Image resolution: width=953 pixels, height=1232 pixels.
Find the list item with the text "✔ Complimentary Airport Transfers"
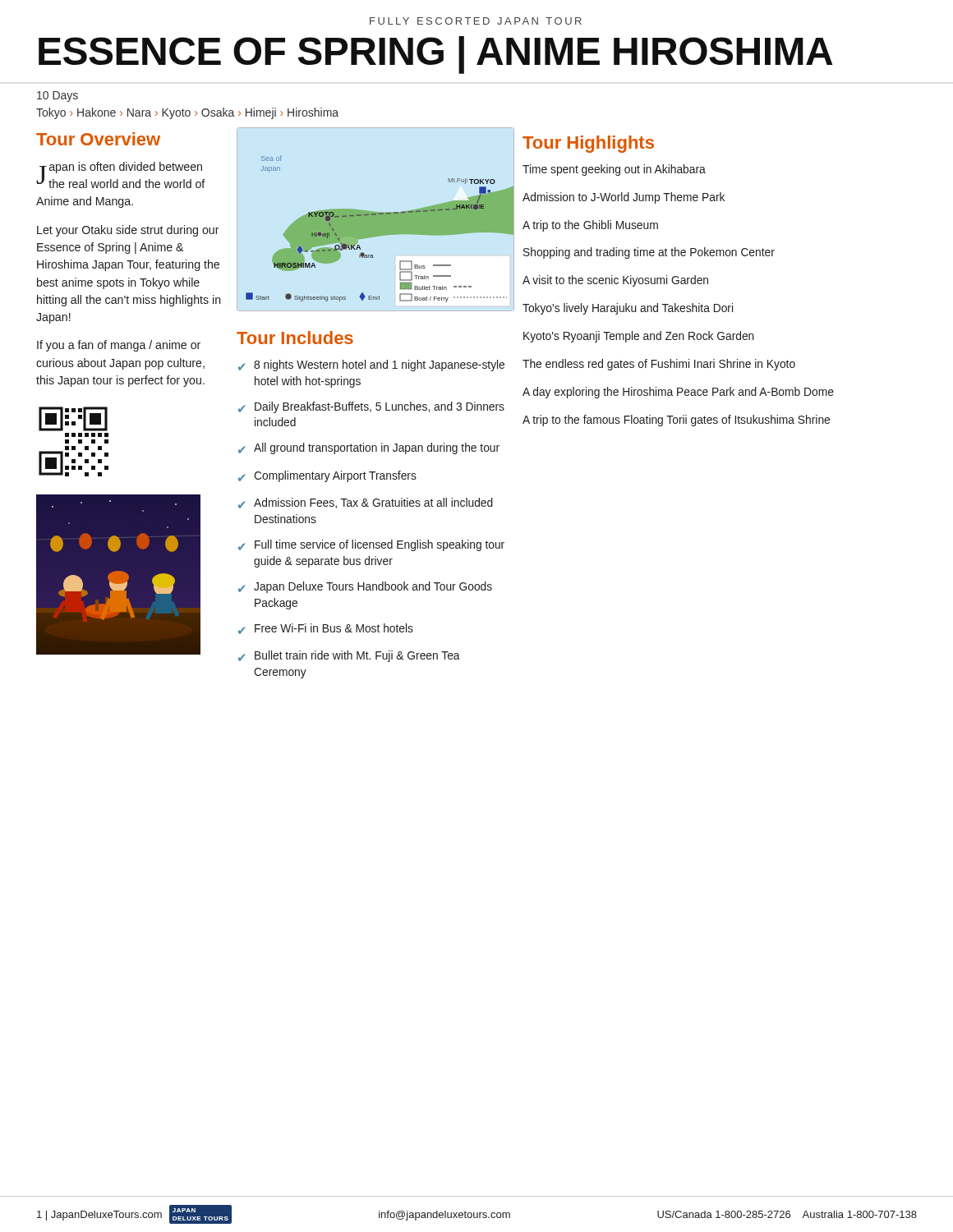[x=326, y=478]
